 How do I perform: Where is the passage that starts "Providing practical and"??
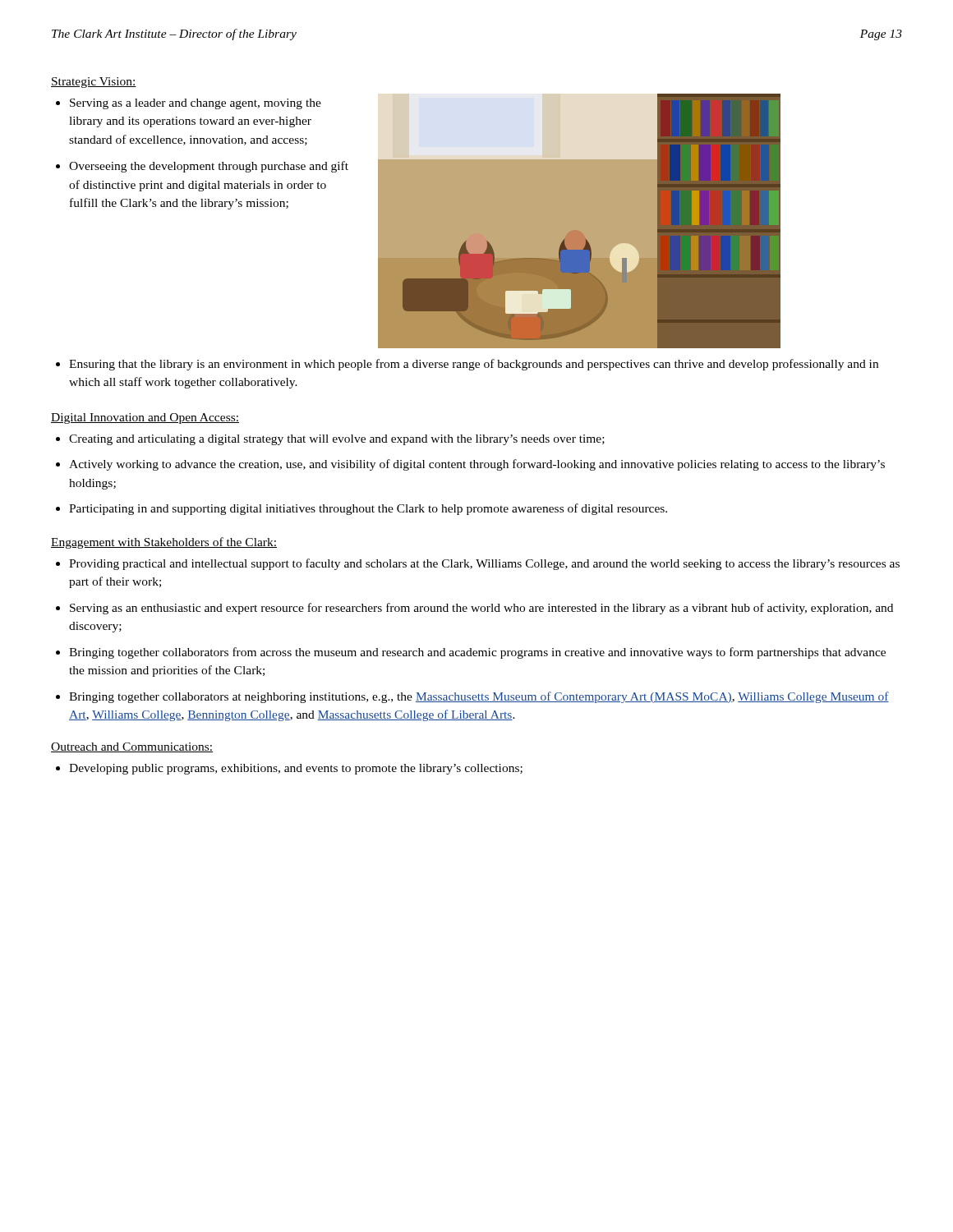coord(485,572)
